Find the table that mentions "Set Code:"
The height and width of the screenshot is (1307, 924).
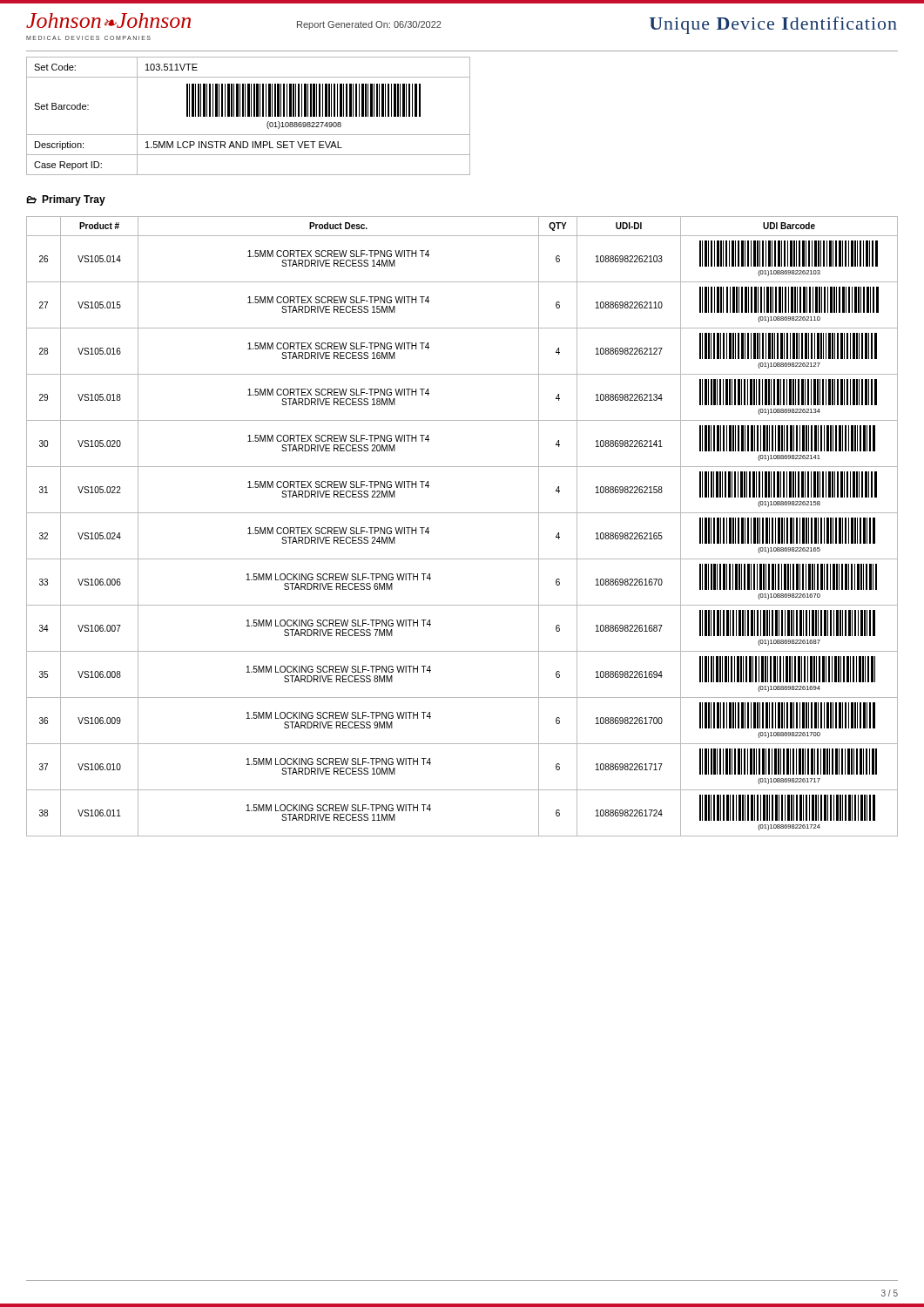coord(248,116)
